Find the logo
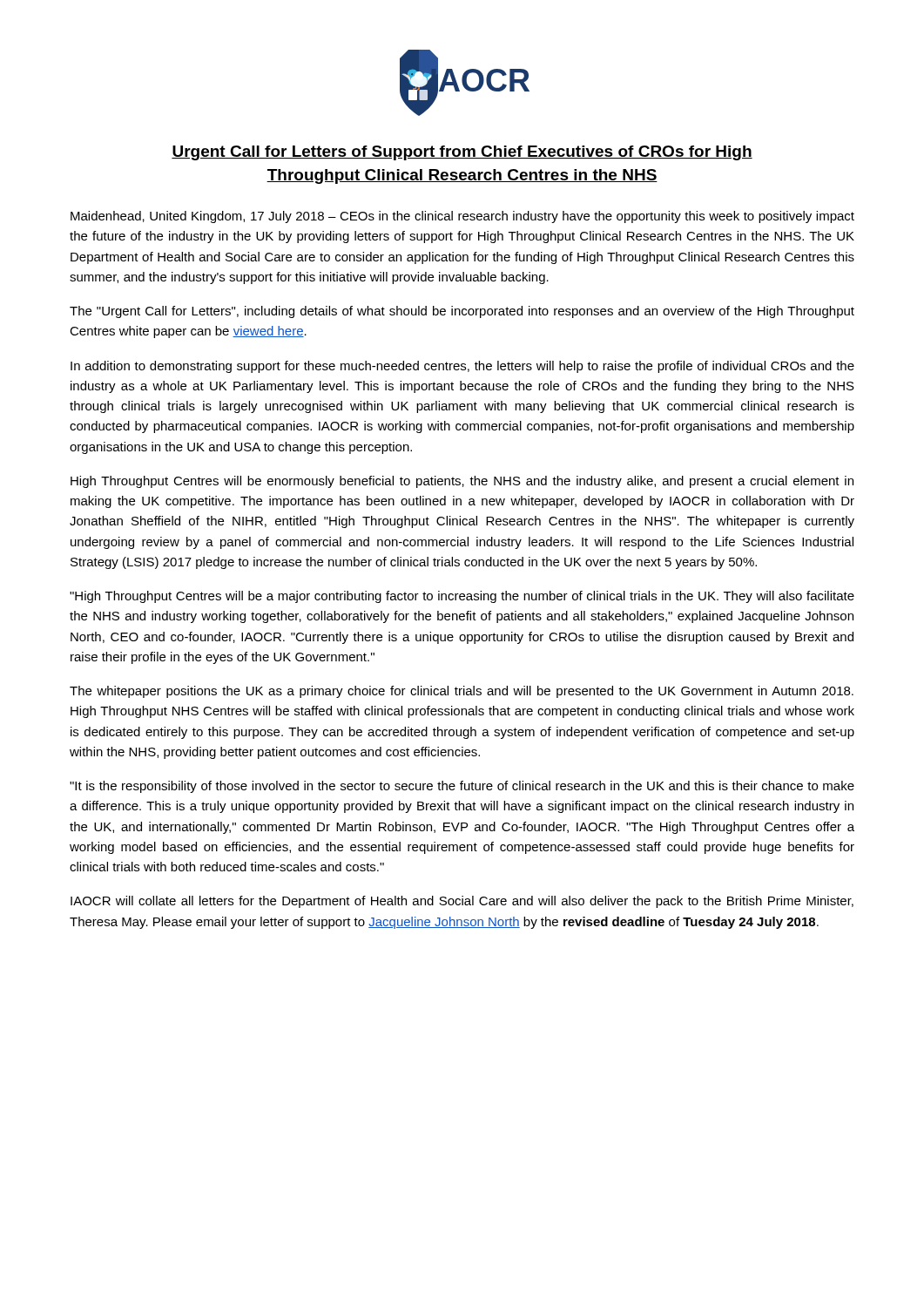This screenshot has height=1307, width=924. (462, 84)
